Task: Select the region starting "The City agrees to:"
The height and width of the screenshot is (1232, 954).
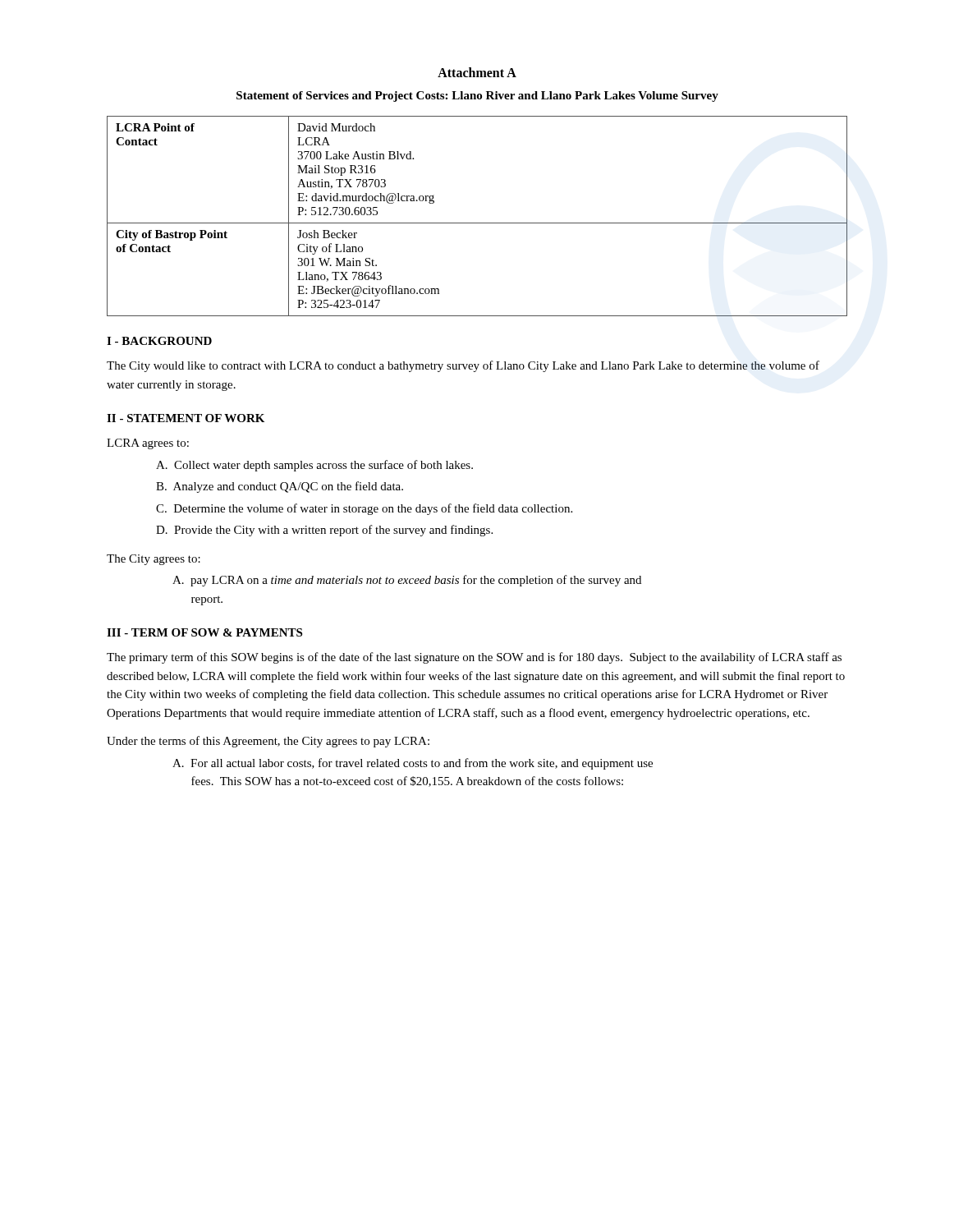Action: 154,558
